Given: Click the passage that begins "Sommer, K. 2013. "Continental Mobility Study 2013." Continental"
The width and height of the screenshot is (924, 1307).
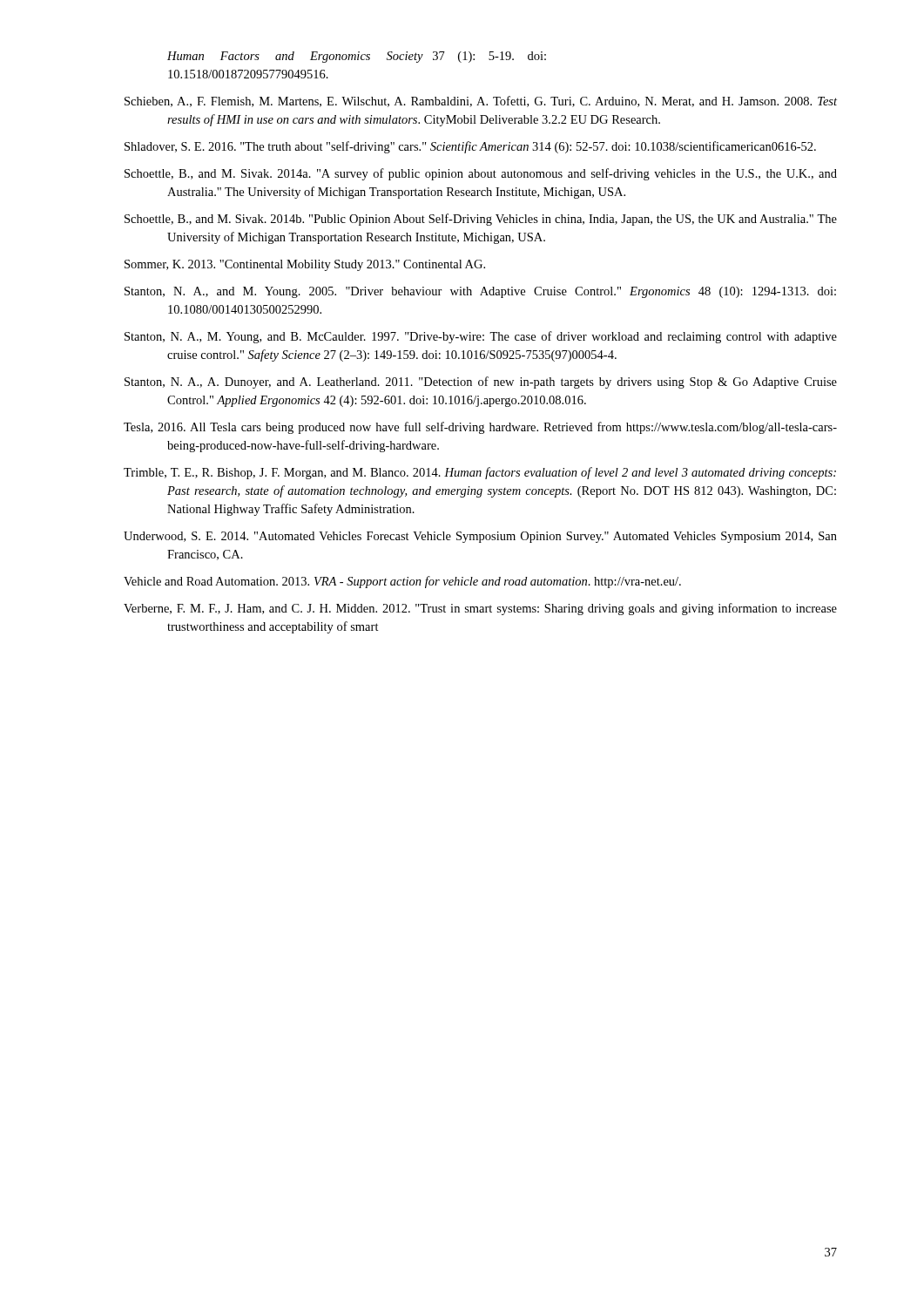Looking at the screenshot, I should click(305, 264).
